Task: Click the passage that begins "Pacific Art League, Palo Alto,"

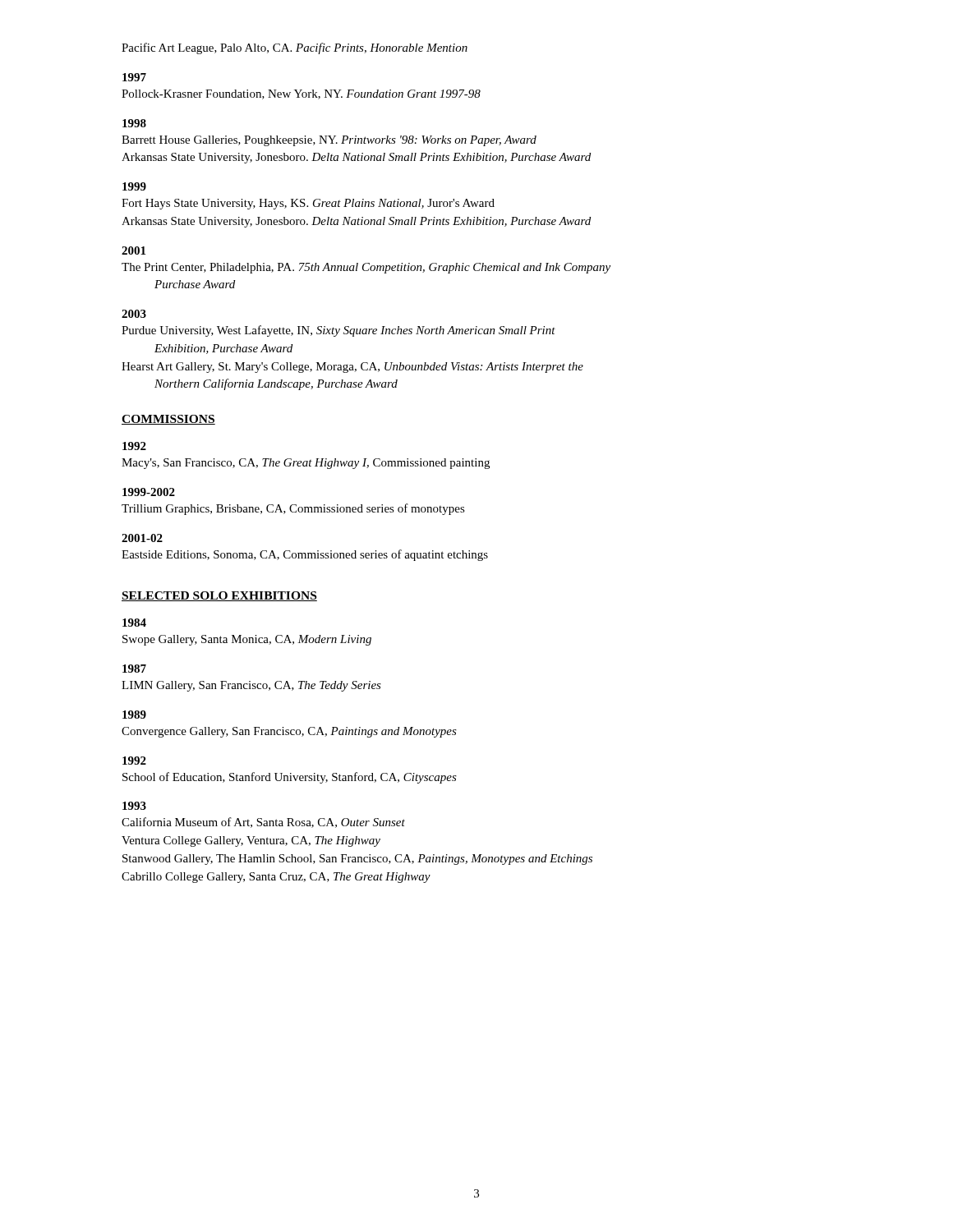Action: tap(295, 48)
